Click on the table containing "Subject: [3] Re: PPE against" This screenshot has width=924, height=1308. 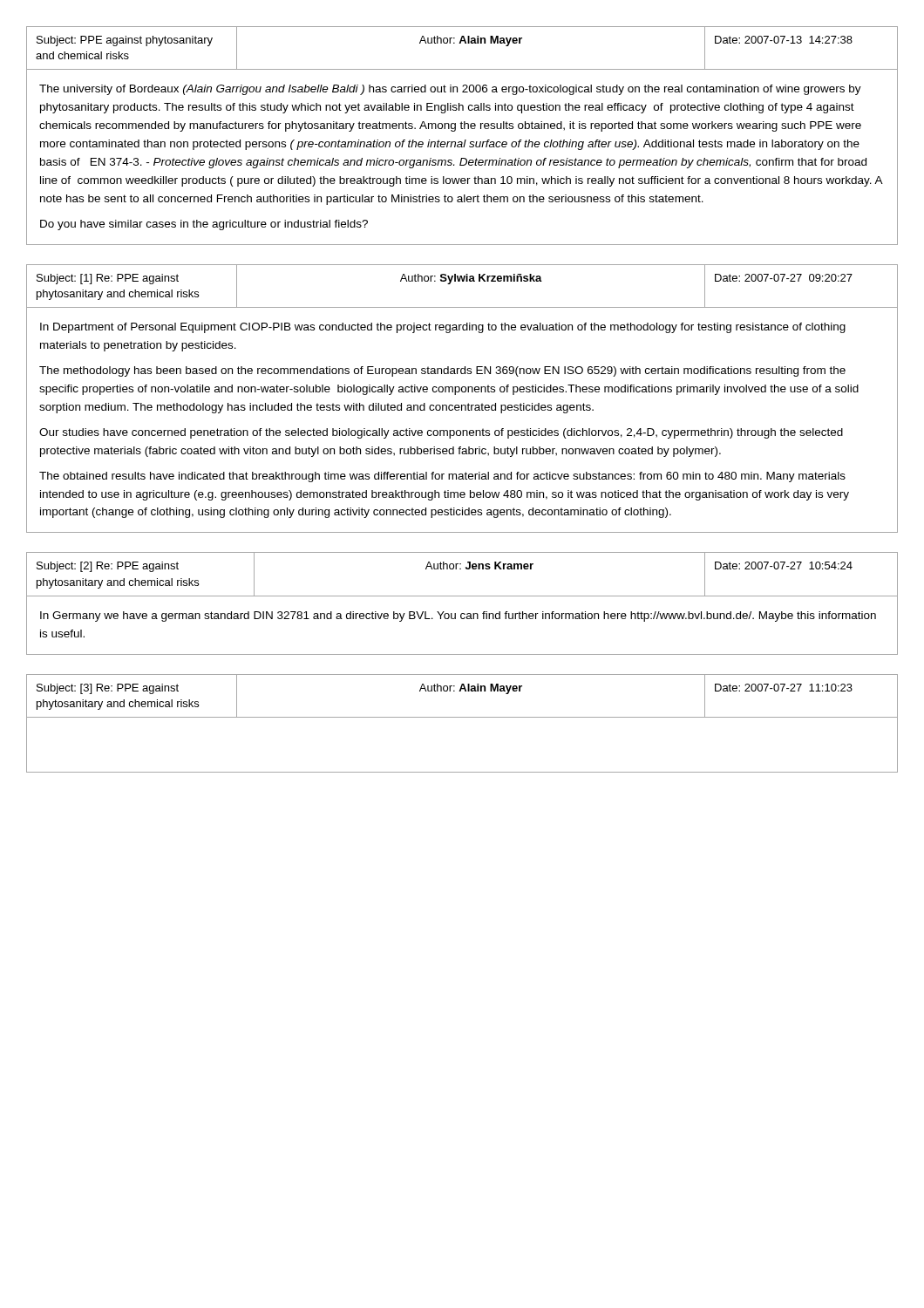462,696
